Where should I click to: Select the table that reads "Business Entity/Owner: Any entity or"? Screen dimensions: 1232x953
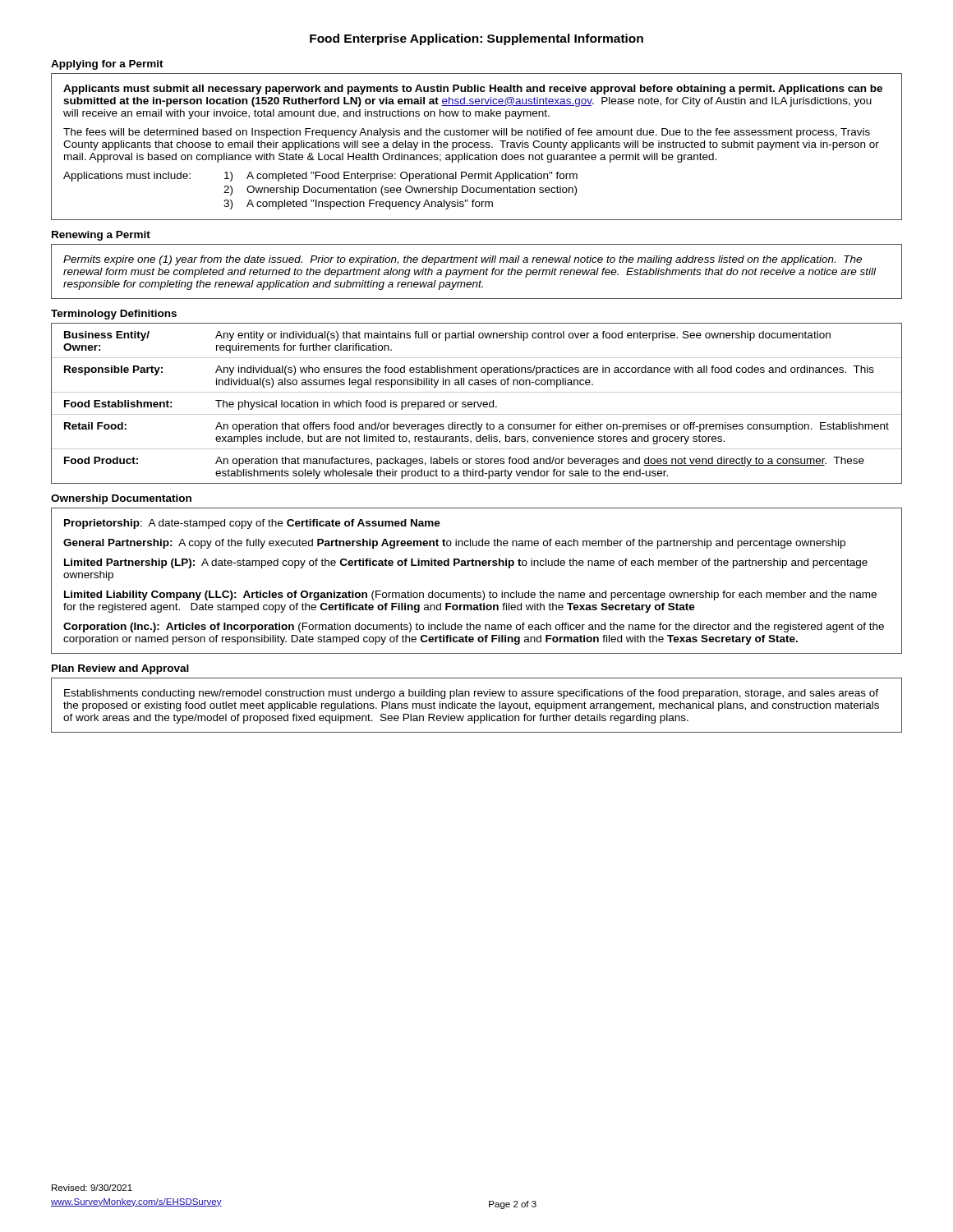pyautogui.click(x=476, y=403)
